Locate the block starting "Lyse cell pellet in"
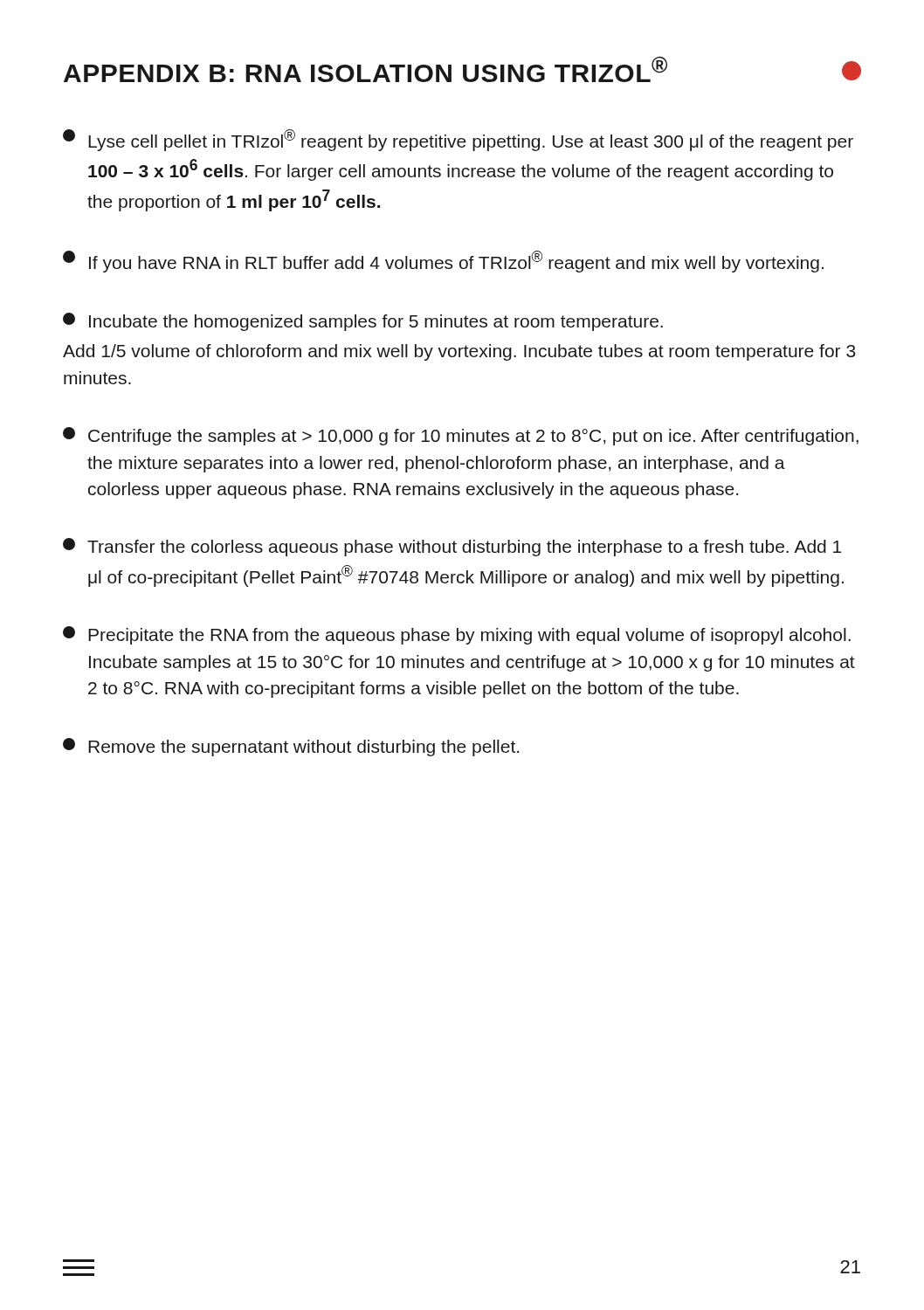Image resolution: width=924 pixels, height=1310 pixels. click(462, 170)
